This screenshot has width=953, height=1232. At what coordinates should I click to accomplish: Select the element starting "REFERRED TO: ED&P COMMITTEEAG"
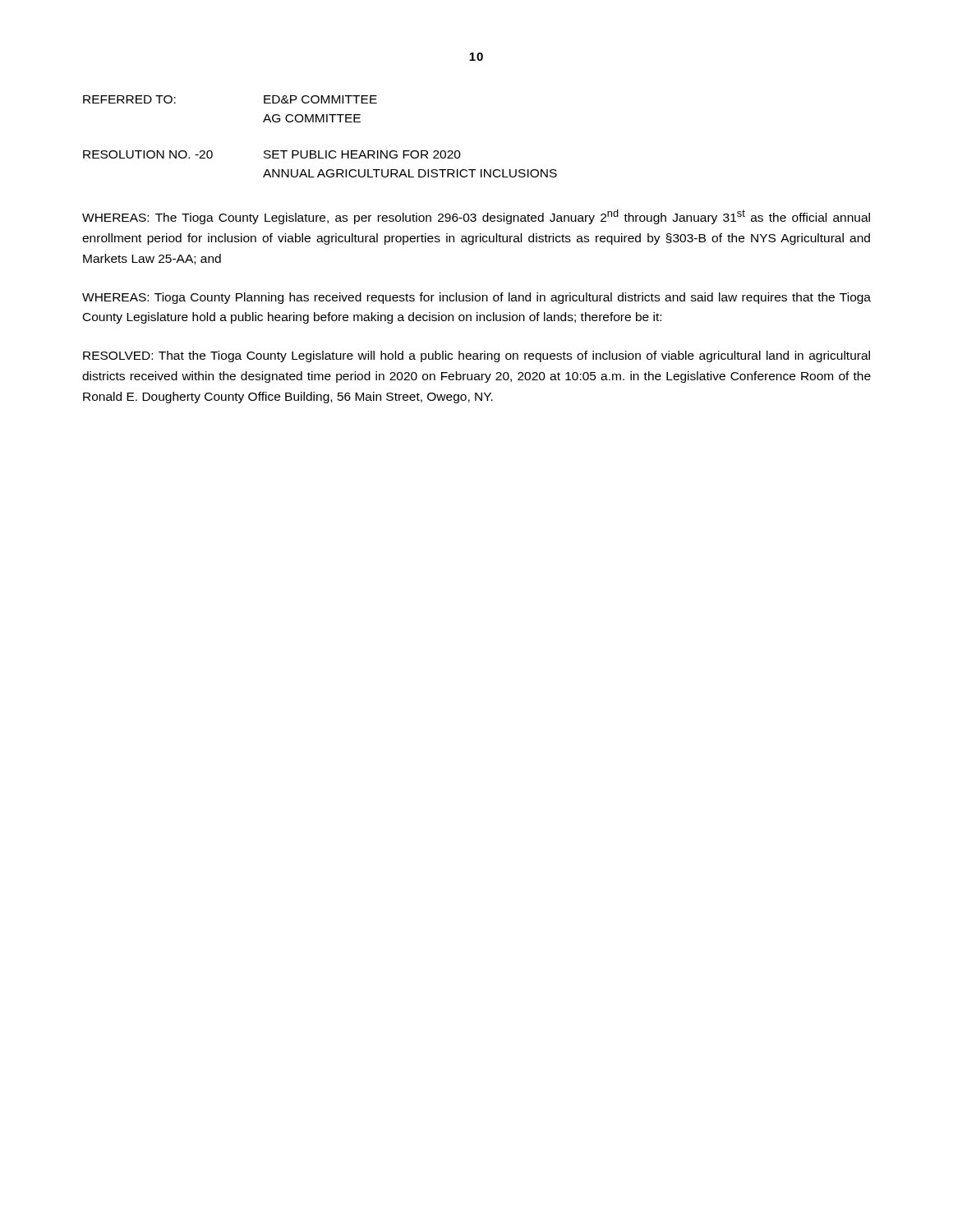[129, 100]
